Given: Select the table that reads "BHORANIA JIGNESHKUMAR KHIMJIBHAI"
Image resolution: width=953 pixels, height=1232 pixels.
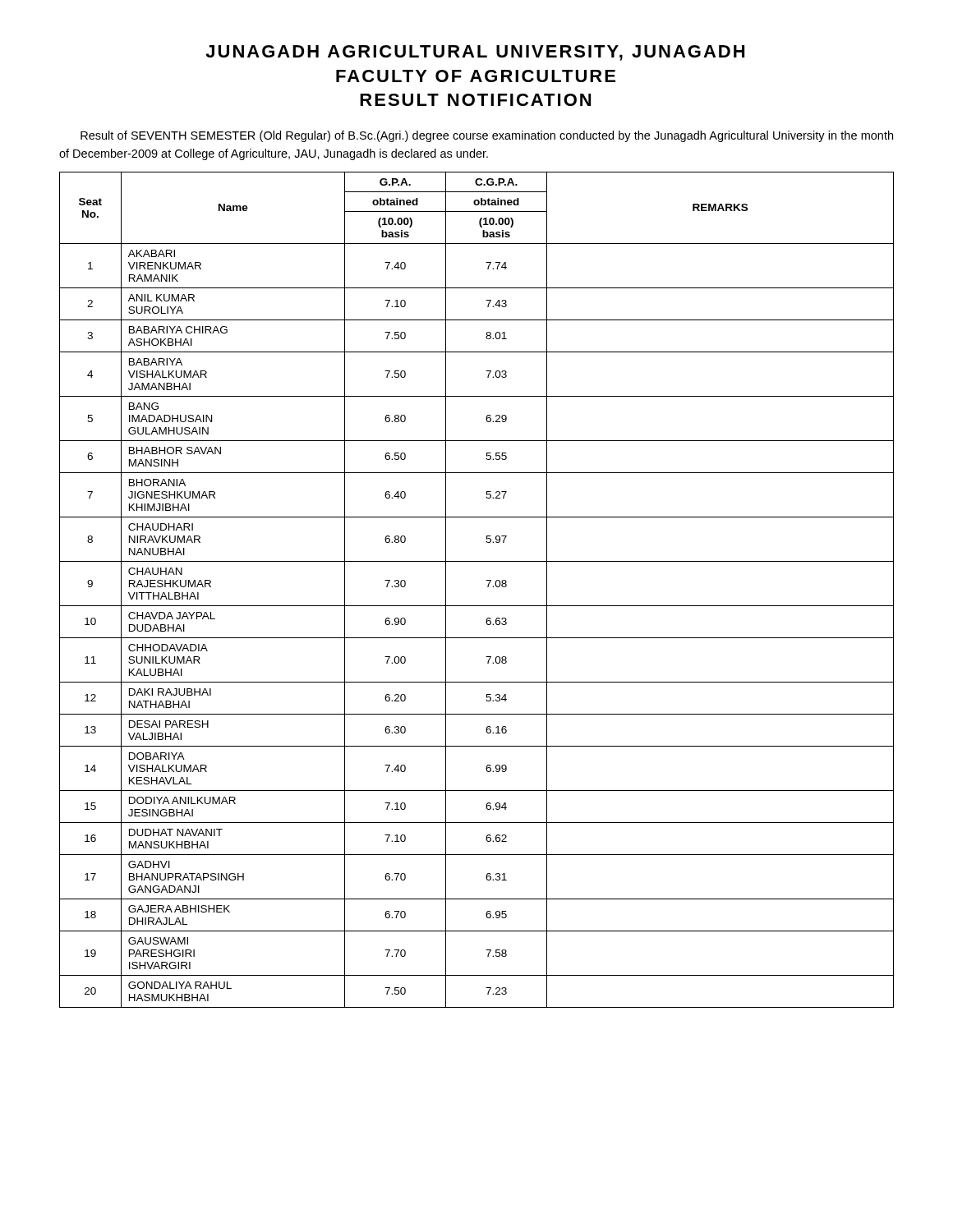Looking at the screenshot, I should tap(476, 589).
